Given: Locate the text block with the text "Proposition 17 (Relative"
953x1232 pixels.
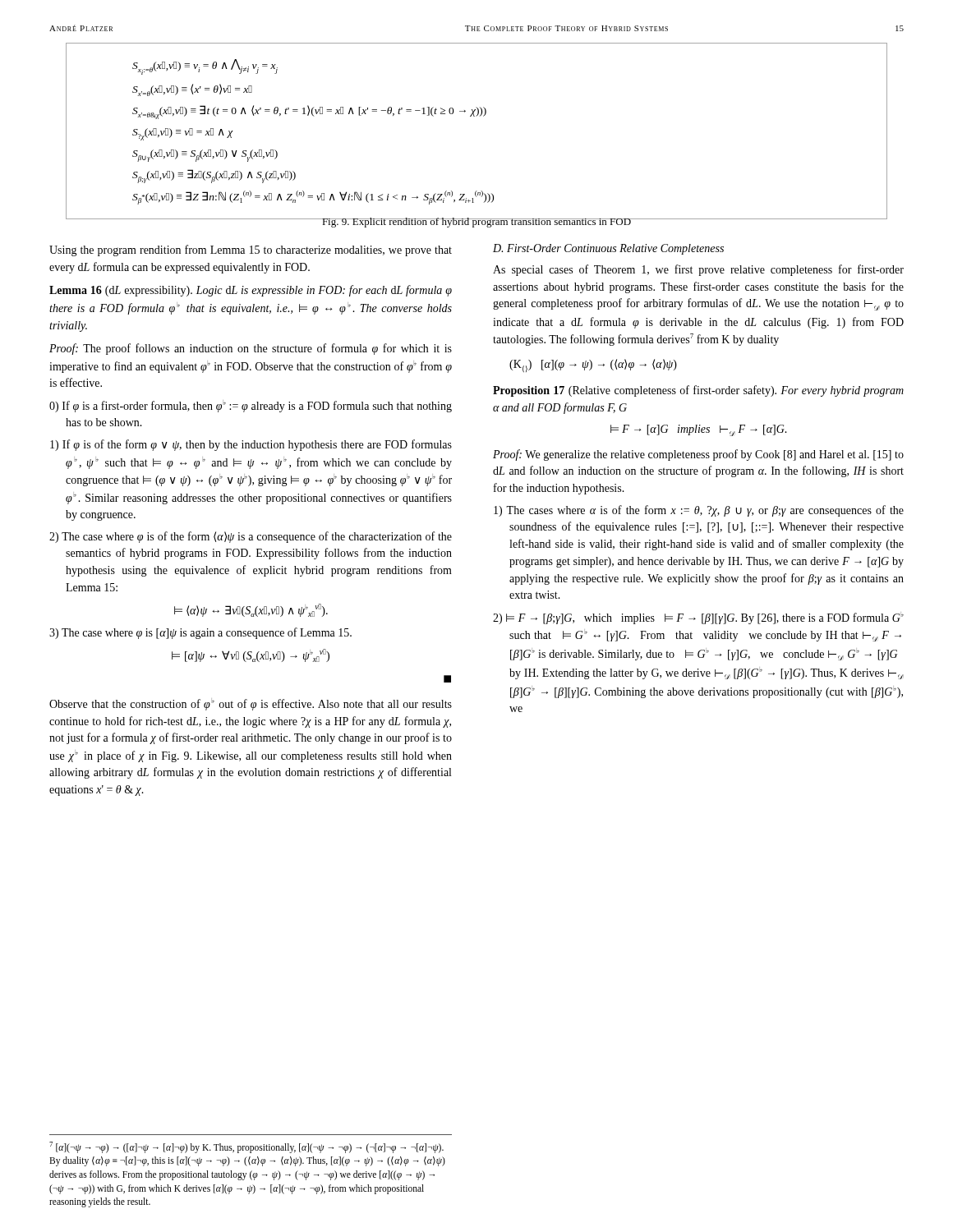Looking at the screenshot, I should click(698, 399).
